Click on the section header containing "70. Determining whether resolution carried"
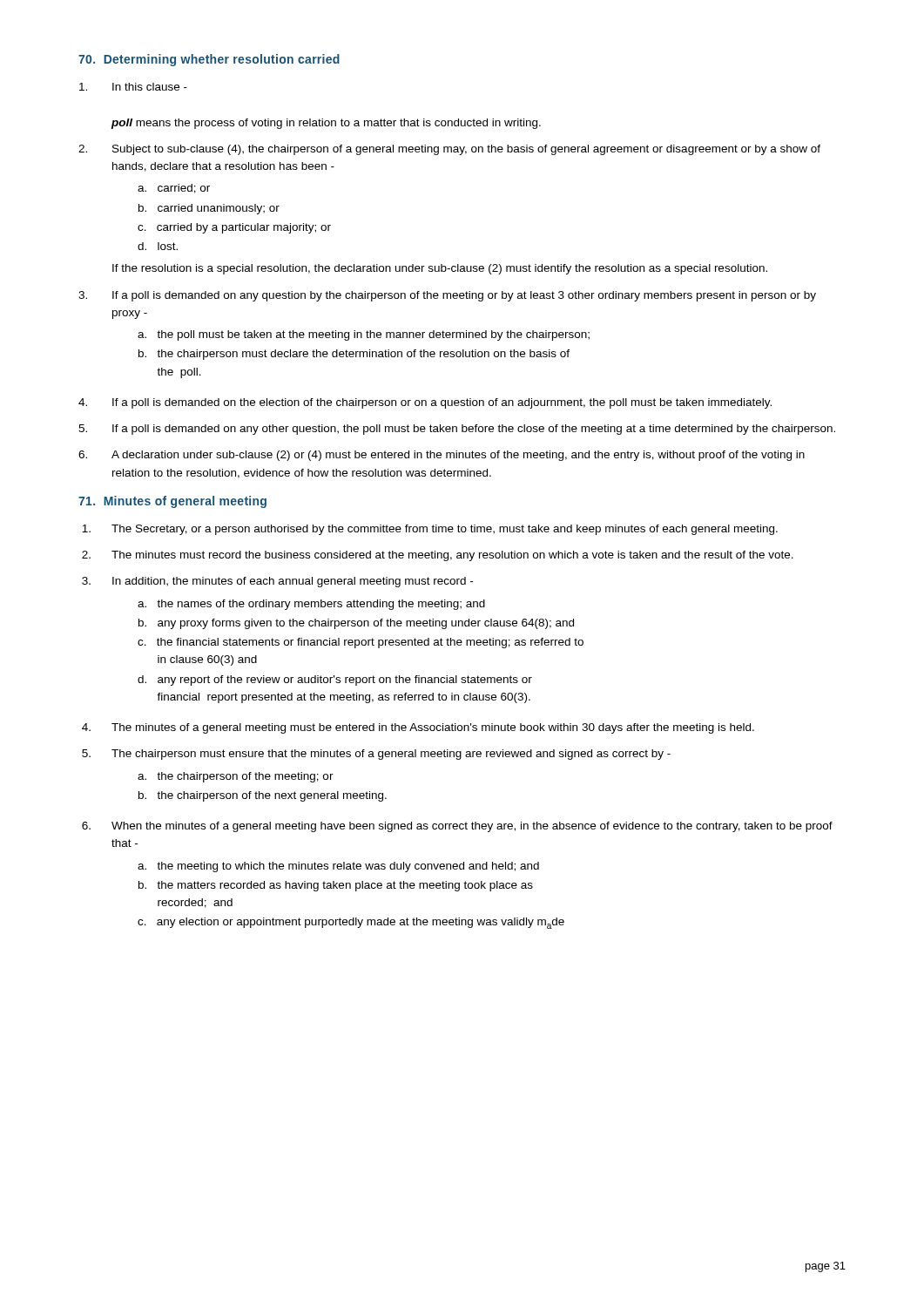The width and height of the screenshot is (924, 1307). click(209, 59)
